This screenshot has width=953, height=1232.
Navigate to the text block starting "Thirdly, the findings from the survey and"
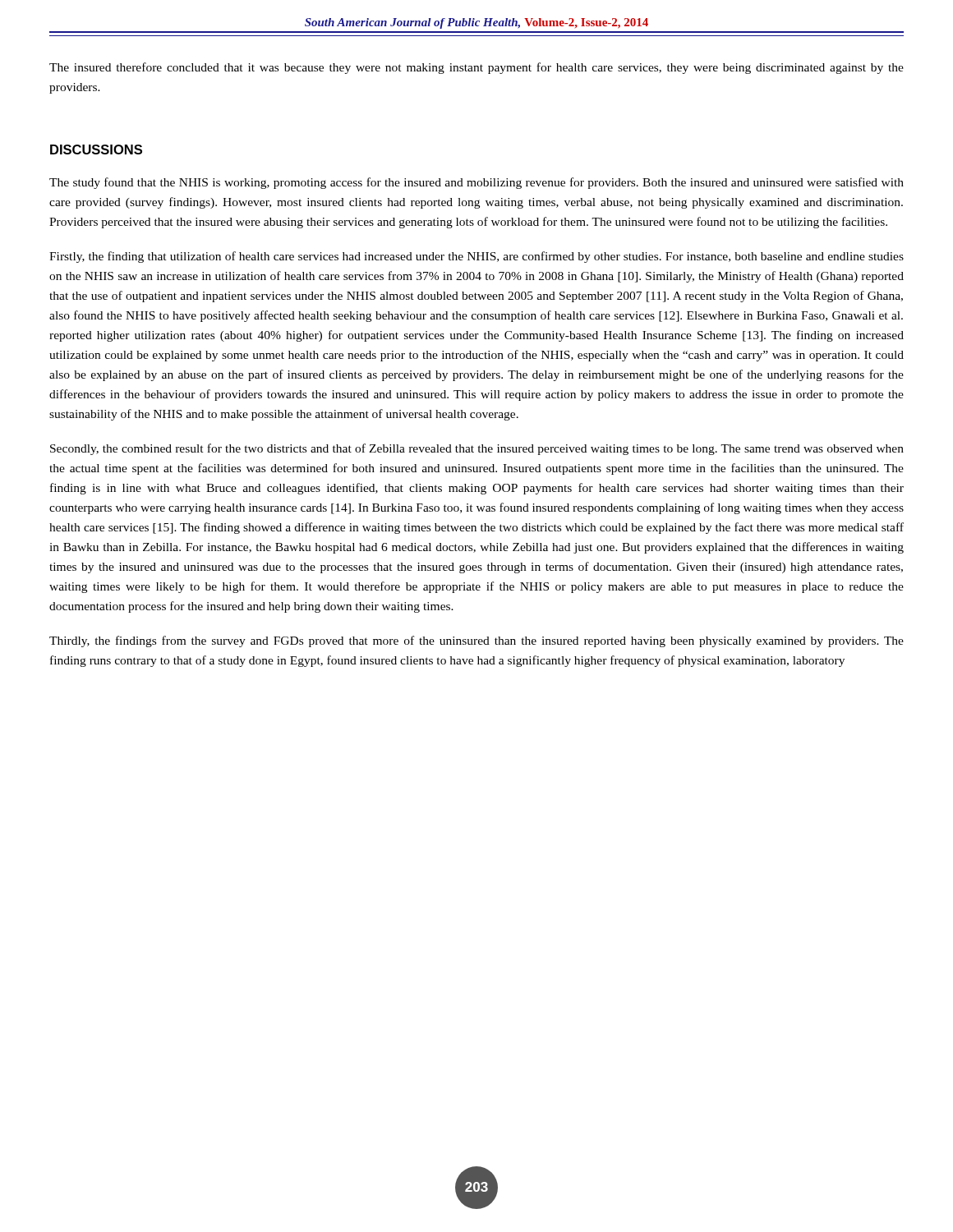tap(476, 650)
